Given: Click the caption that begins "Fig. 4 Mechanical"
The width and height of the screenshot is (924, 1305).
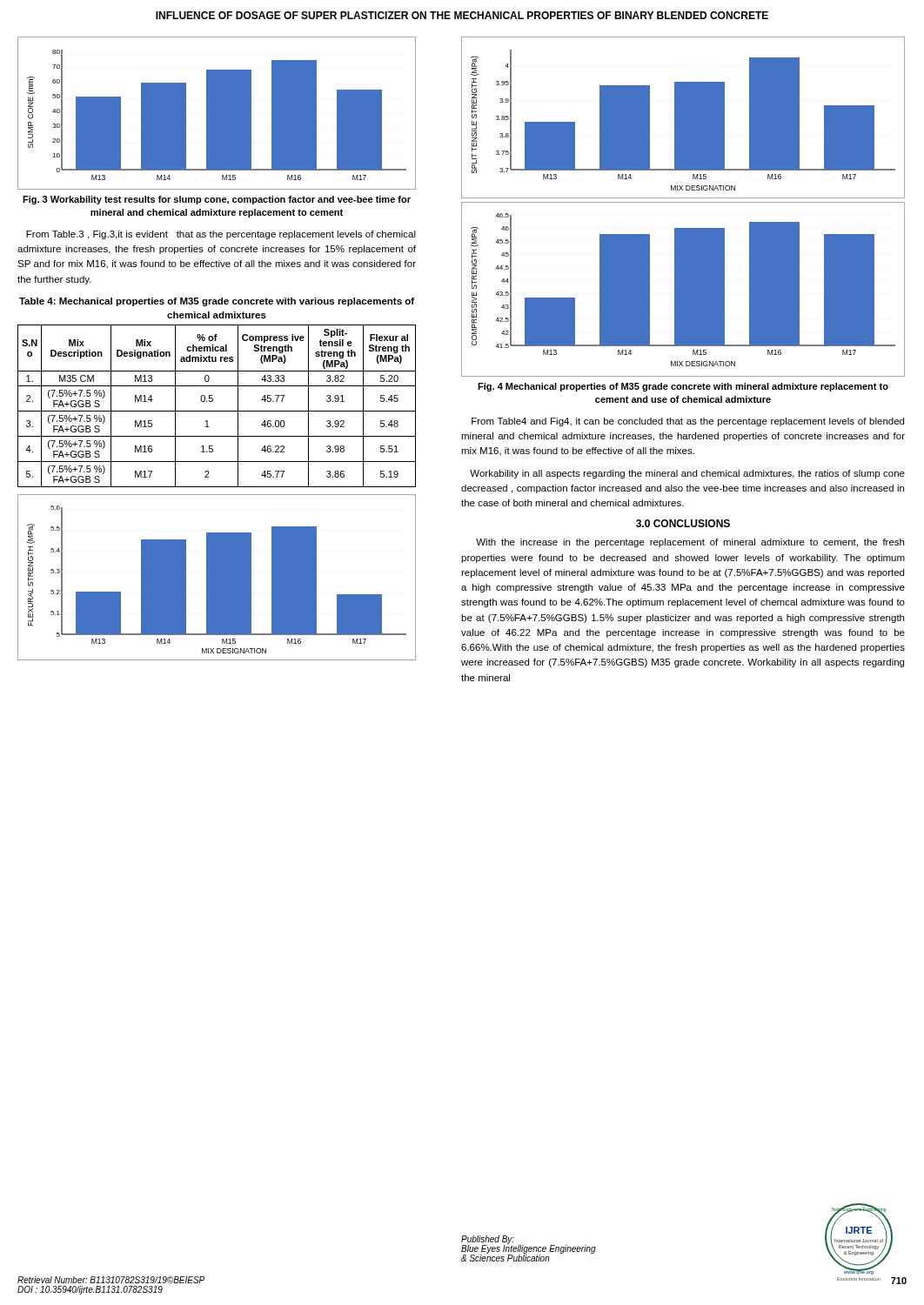Looking at the screenshot, I should (683, 393).
